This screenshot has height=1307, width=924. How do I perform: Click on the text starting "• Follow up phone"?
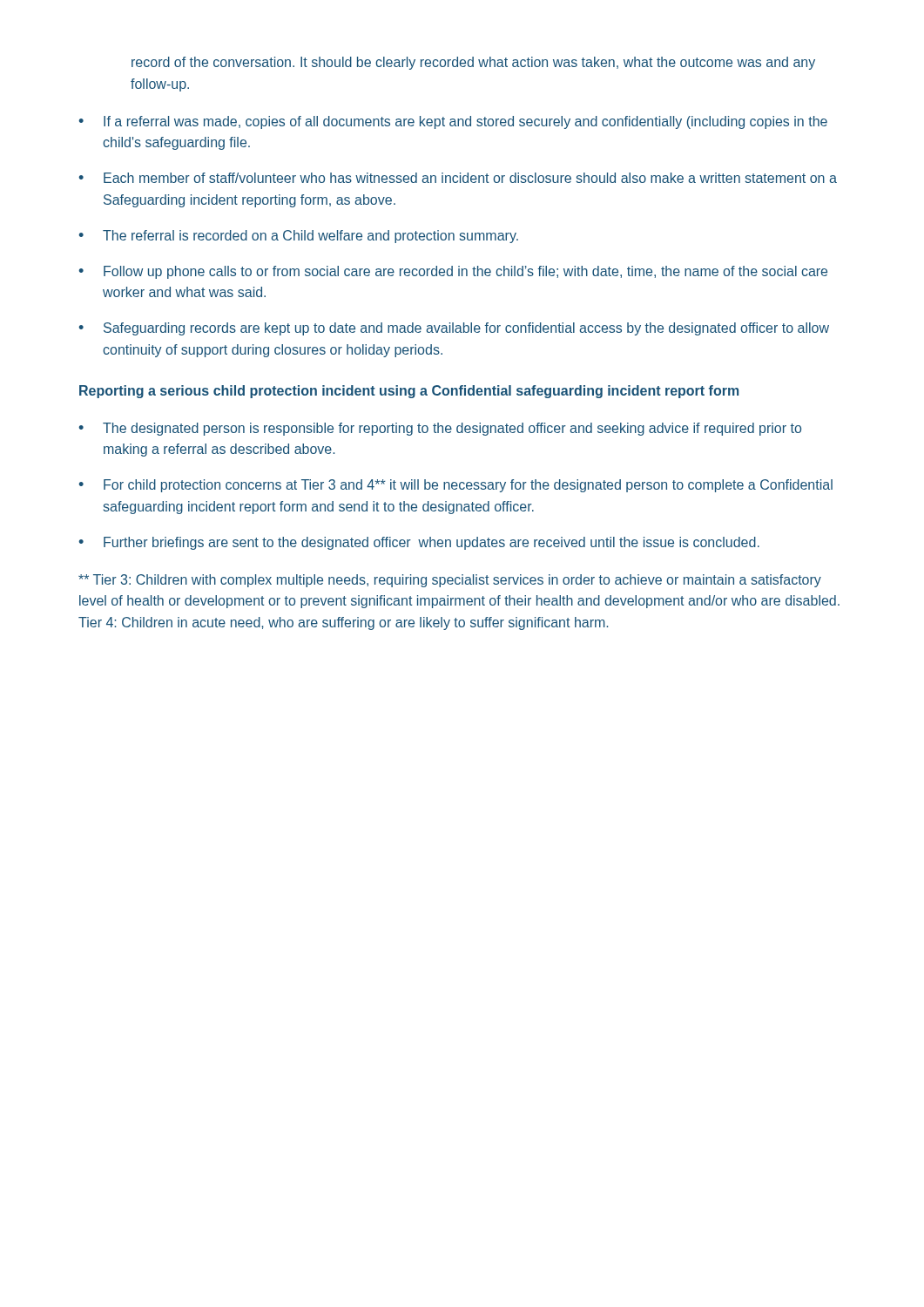click(462, 283)
